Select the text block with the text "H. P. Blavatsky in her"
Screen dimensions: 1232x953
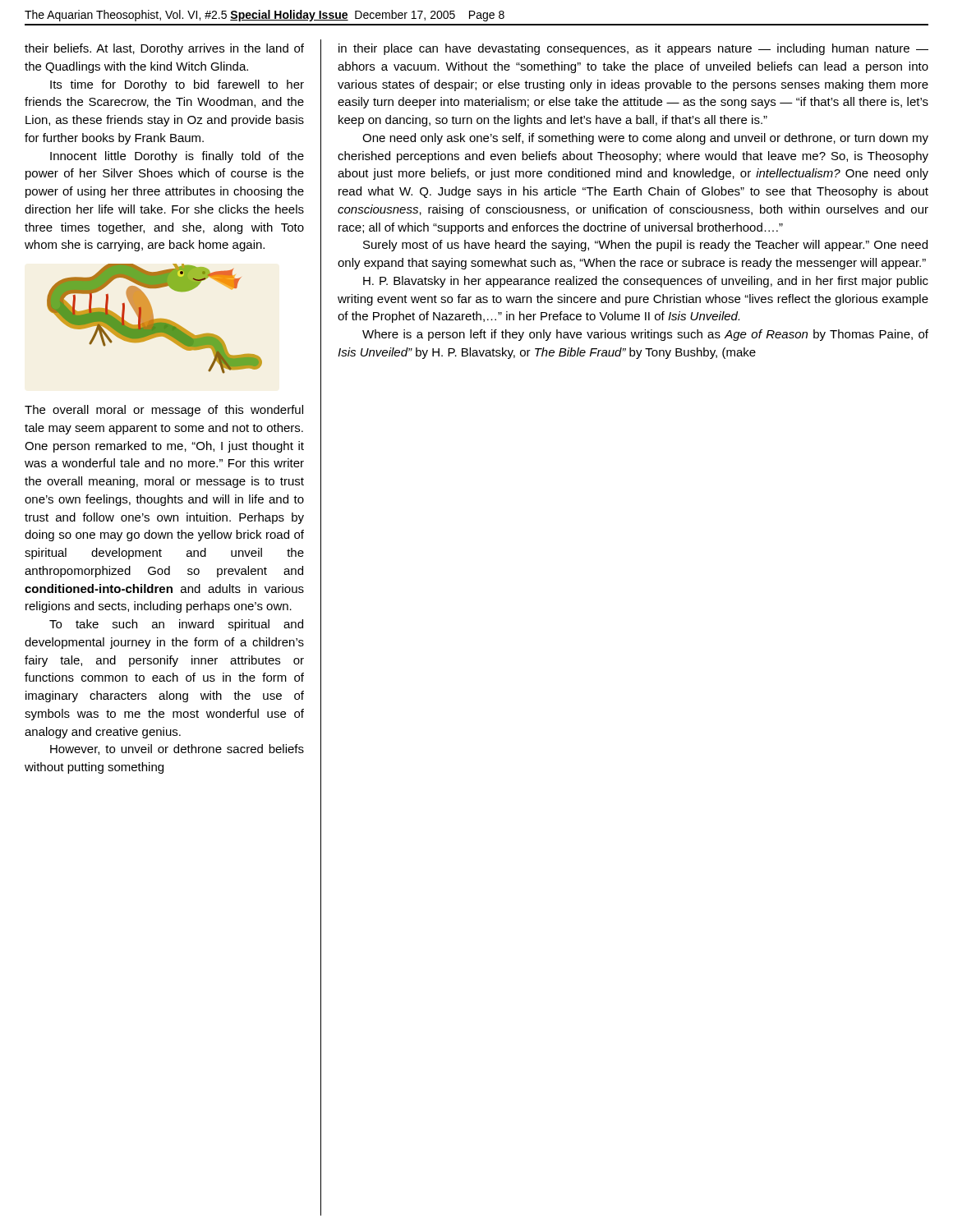tap(633, 298)
